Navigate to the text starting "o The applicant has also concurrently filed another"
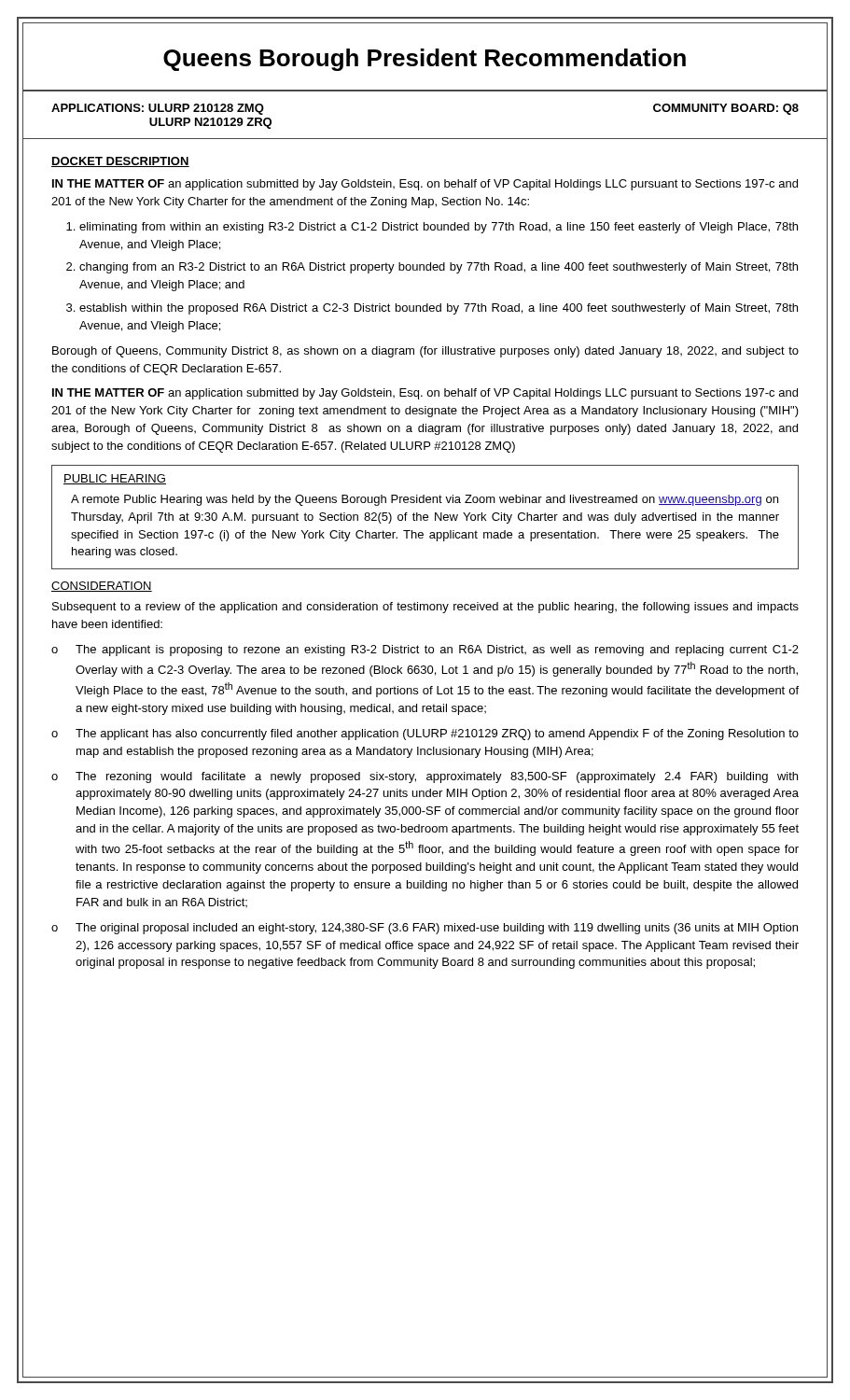Screen dimensions: 1400x850 (425, 743)
